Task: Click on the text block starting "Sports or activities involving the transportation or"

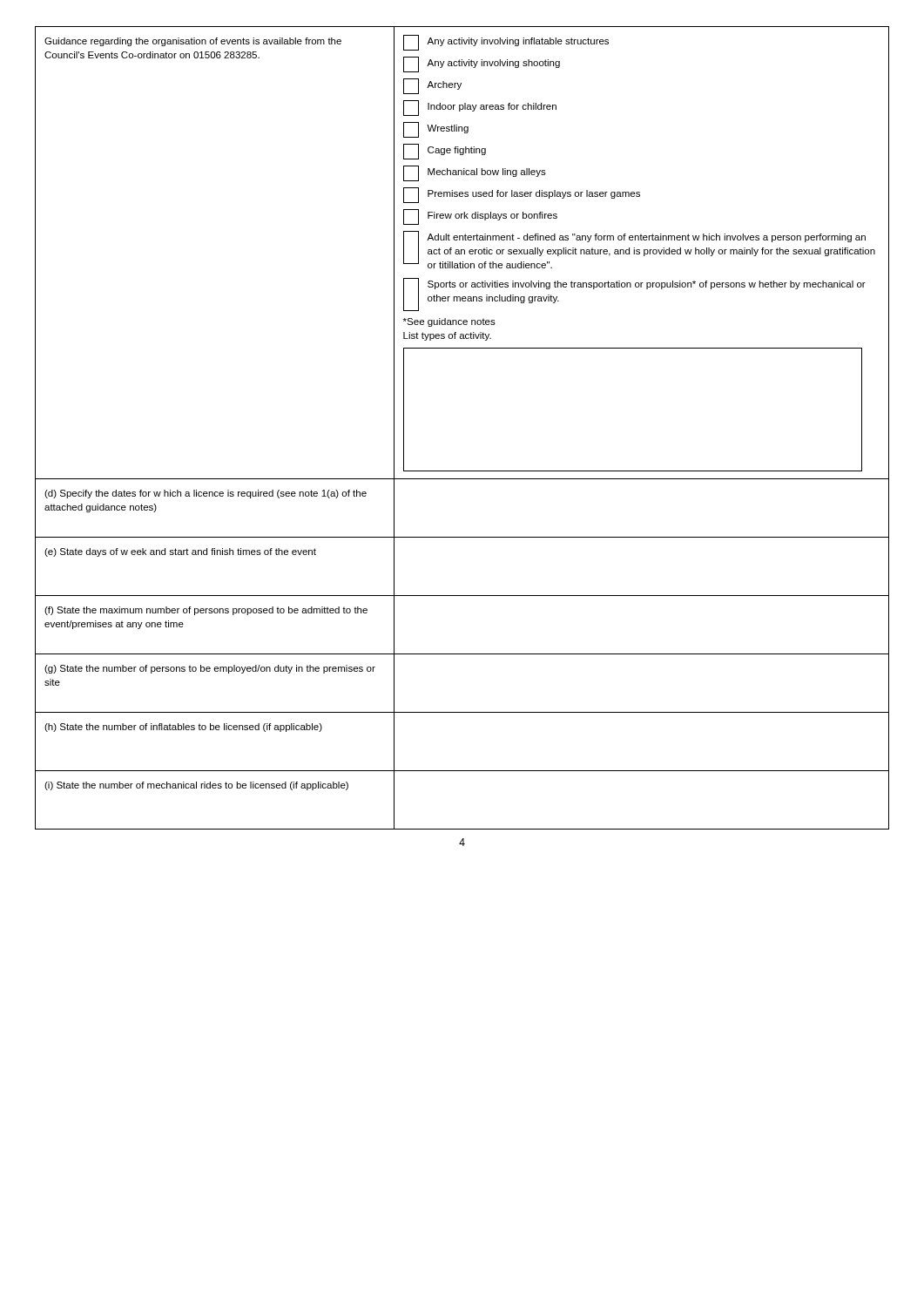Action: pos(641,294)
